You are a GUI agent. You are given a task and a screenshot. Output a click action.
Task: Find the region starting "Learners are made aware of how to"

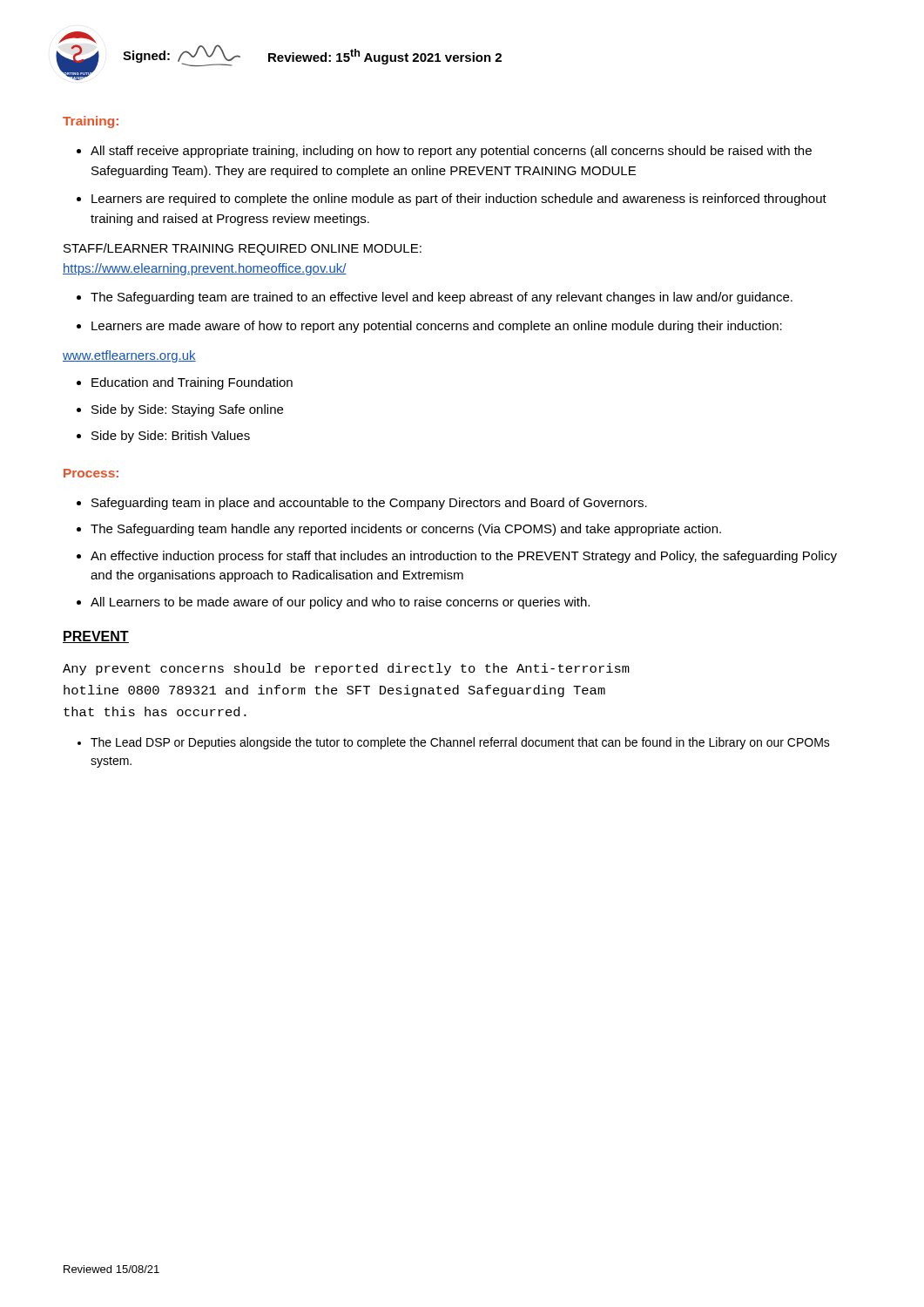pos(462,326)
